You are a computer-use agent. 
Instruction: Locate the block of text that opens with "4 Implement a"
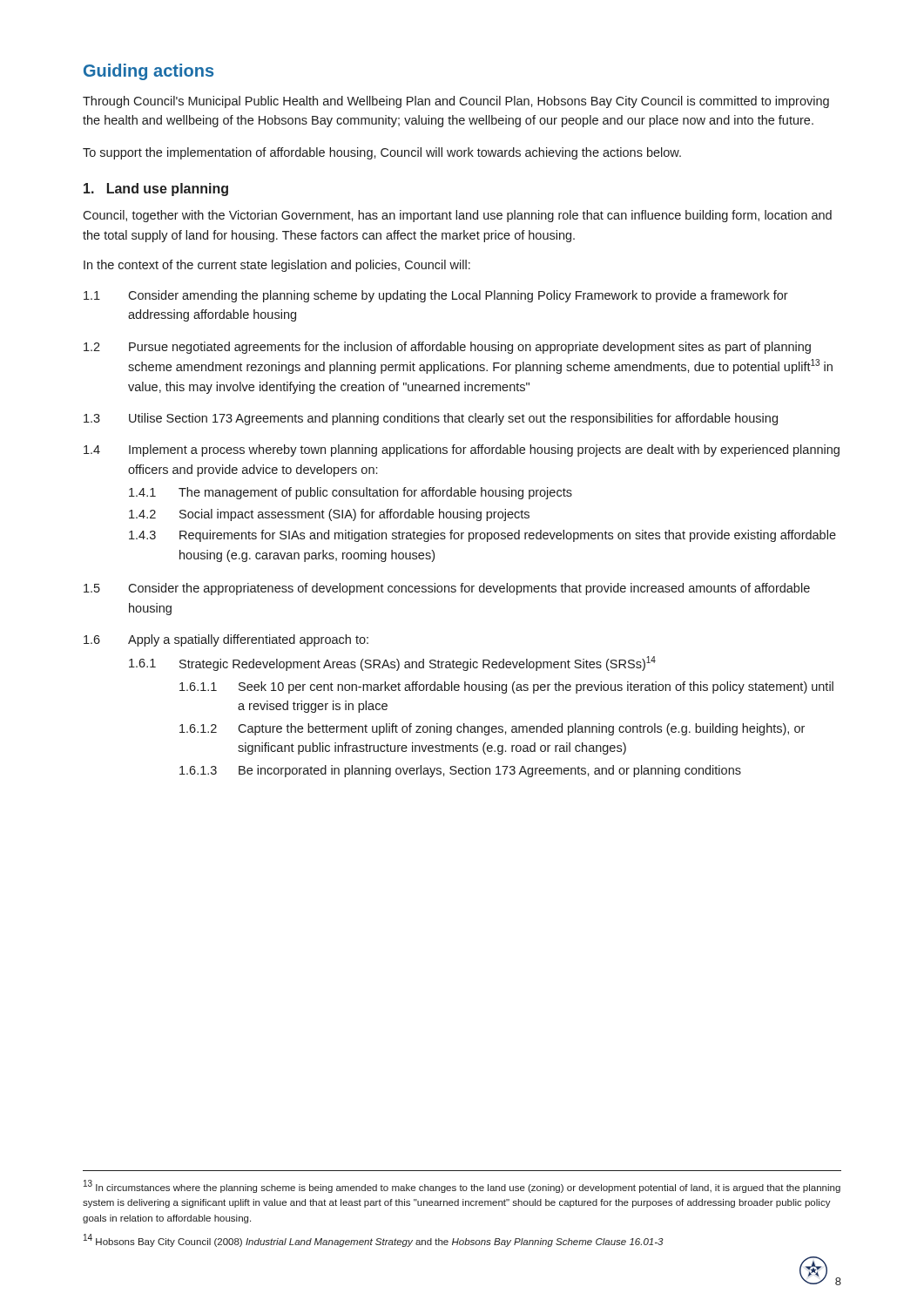[x=462, y=504]
